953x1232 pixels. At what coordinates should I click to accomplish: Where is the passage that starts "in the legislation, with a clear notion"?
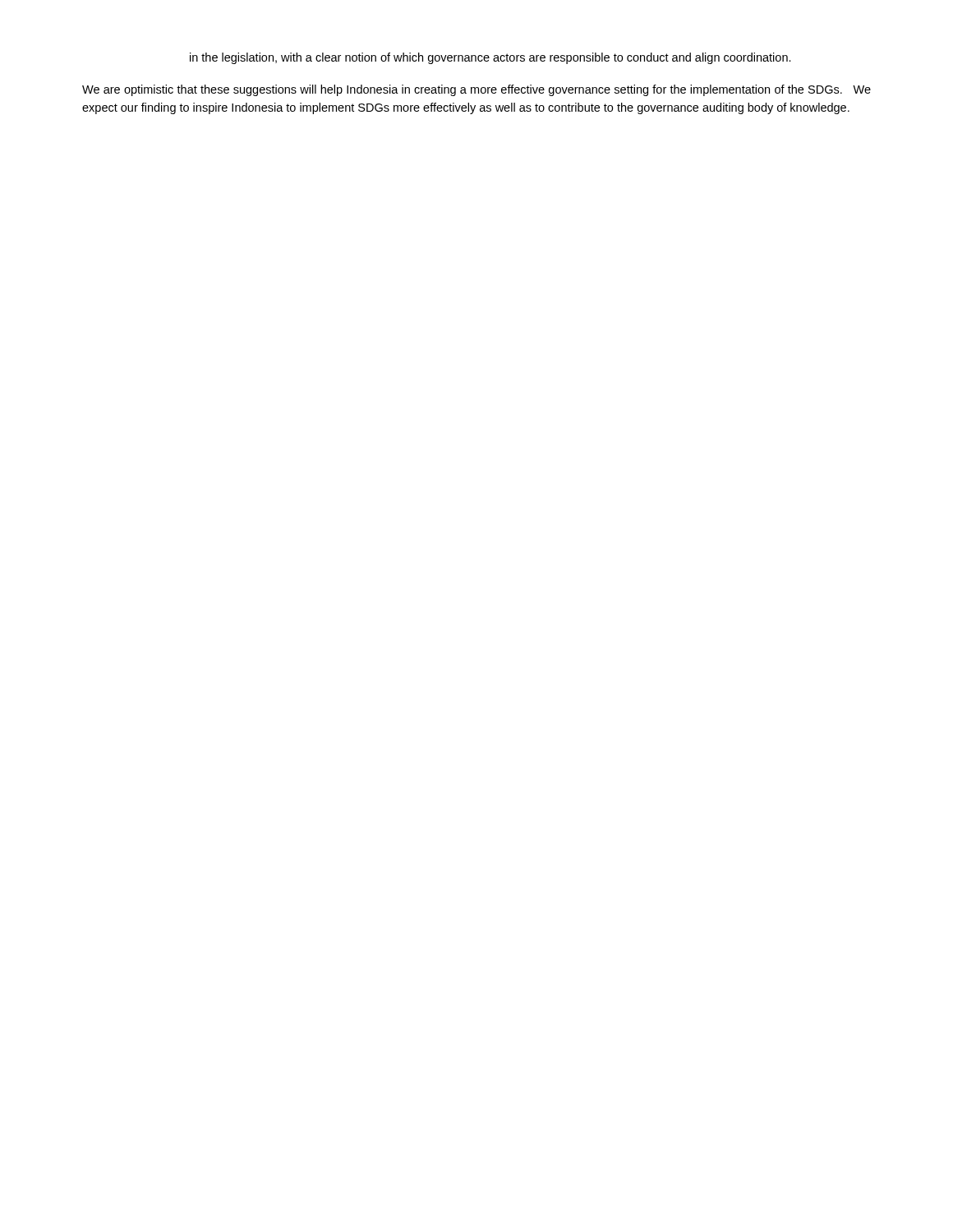coord(490,57)
